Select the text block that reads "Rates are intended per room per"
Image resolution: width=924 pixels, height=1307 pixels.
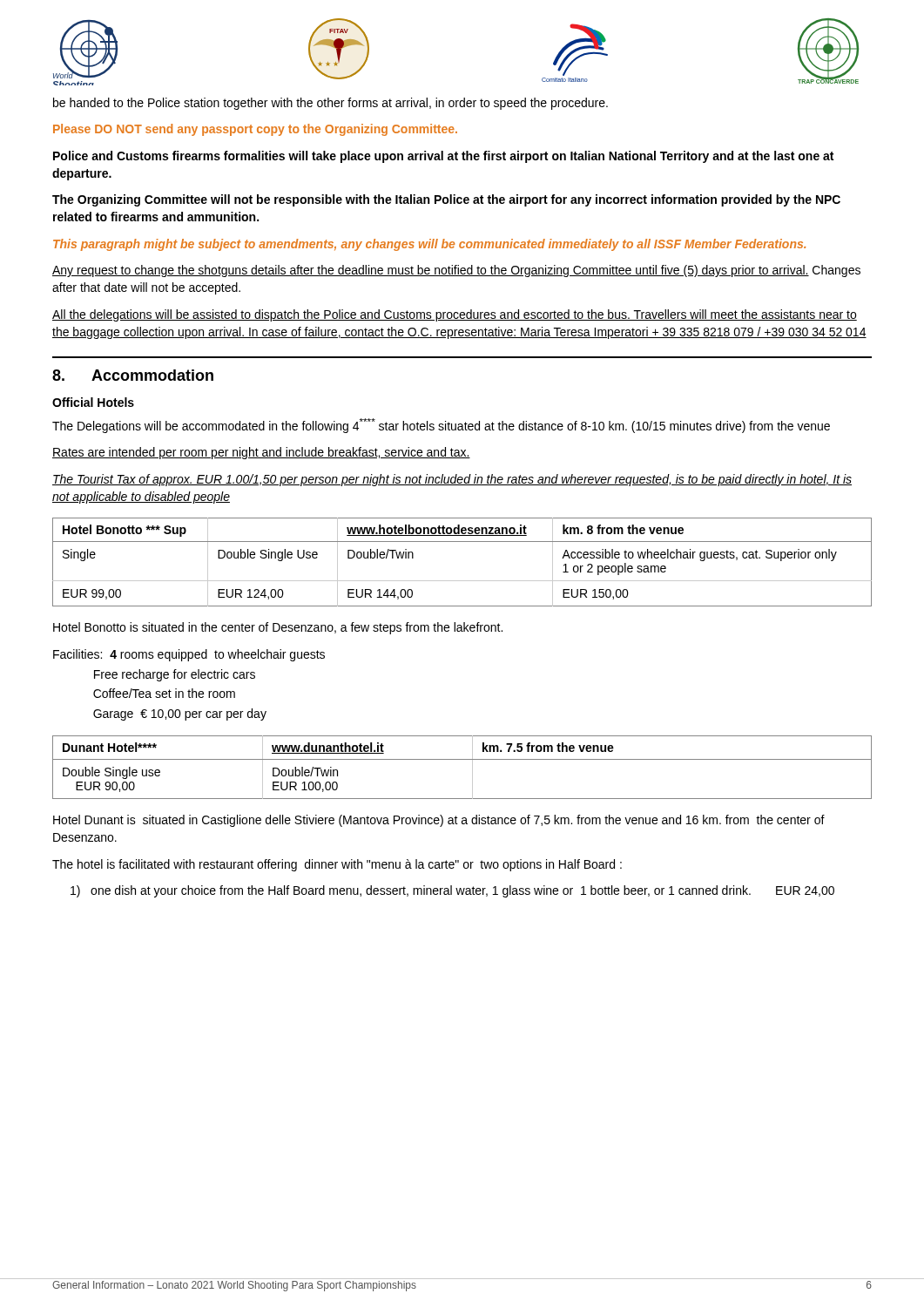pyautogui.click(x=261, y=452)
